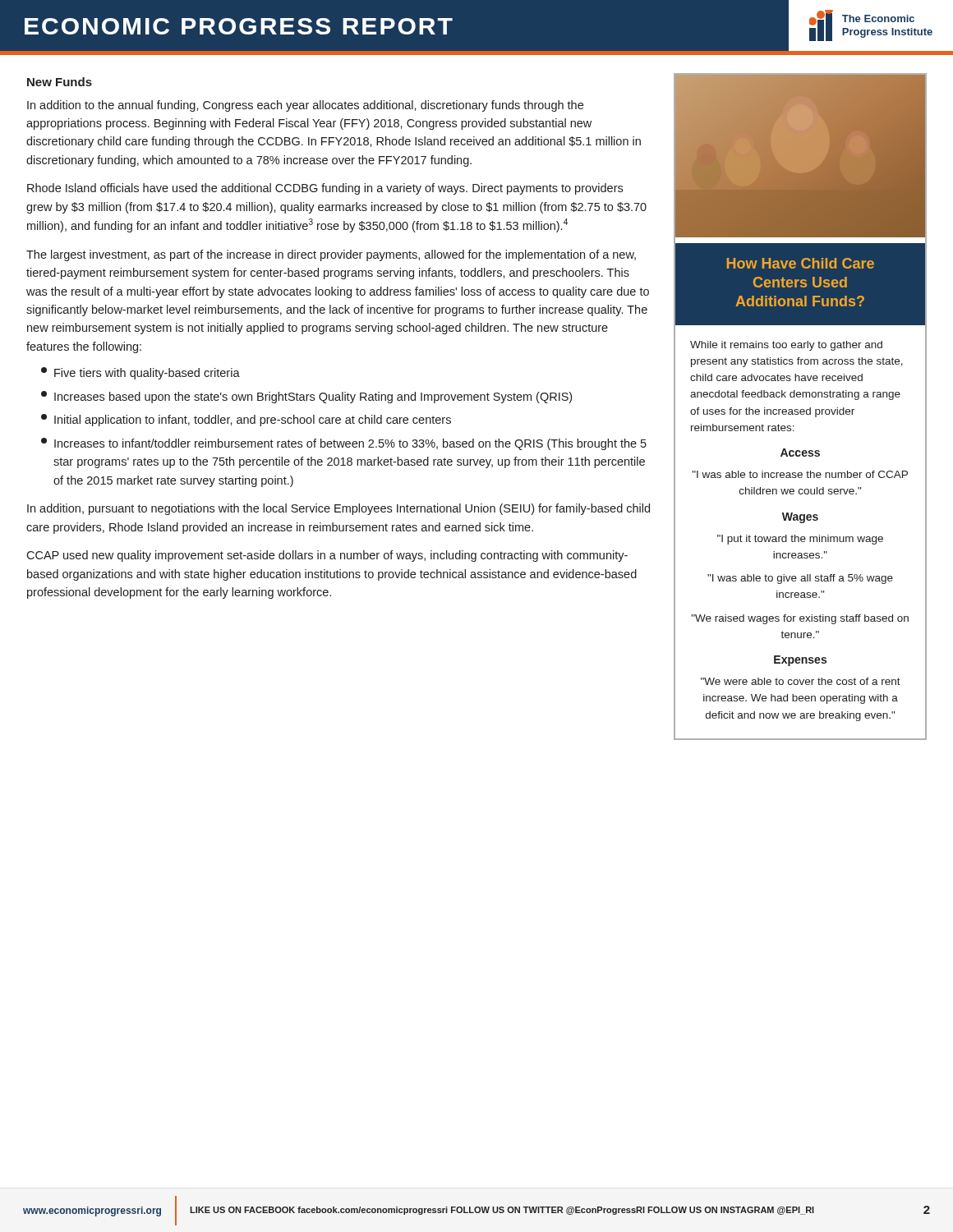
Task: Select the text block that reads "In addition to the annual funding, Congress each"
Action: point(334,132)
